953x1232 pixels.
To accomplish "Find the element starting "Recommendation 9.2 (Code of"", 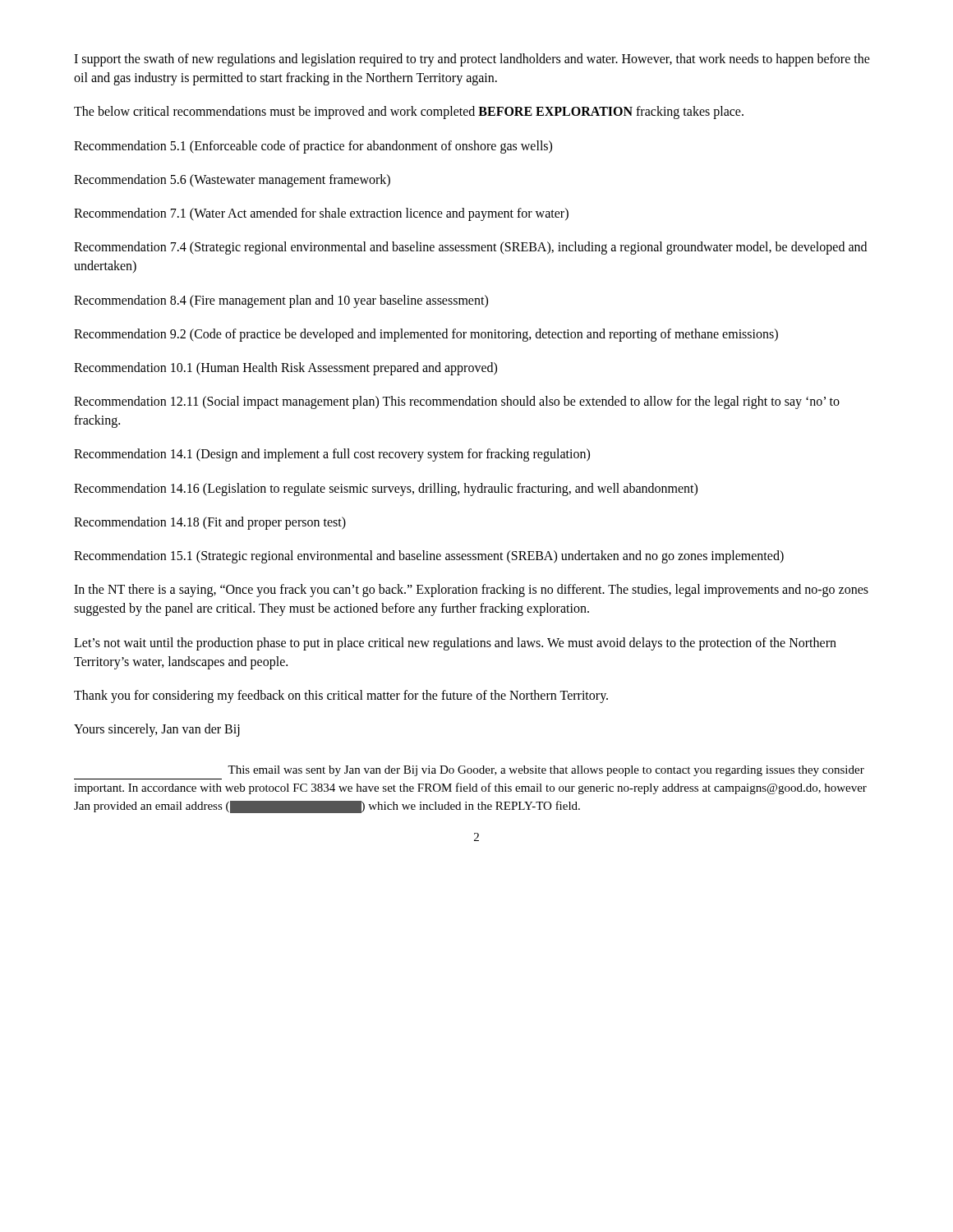I will tap(426, 334).
